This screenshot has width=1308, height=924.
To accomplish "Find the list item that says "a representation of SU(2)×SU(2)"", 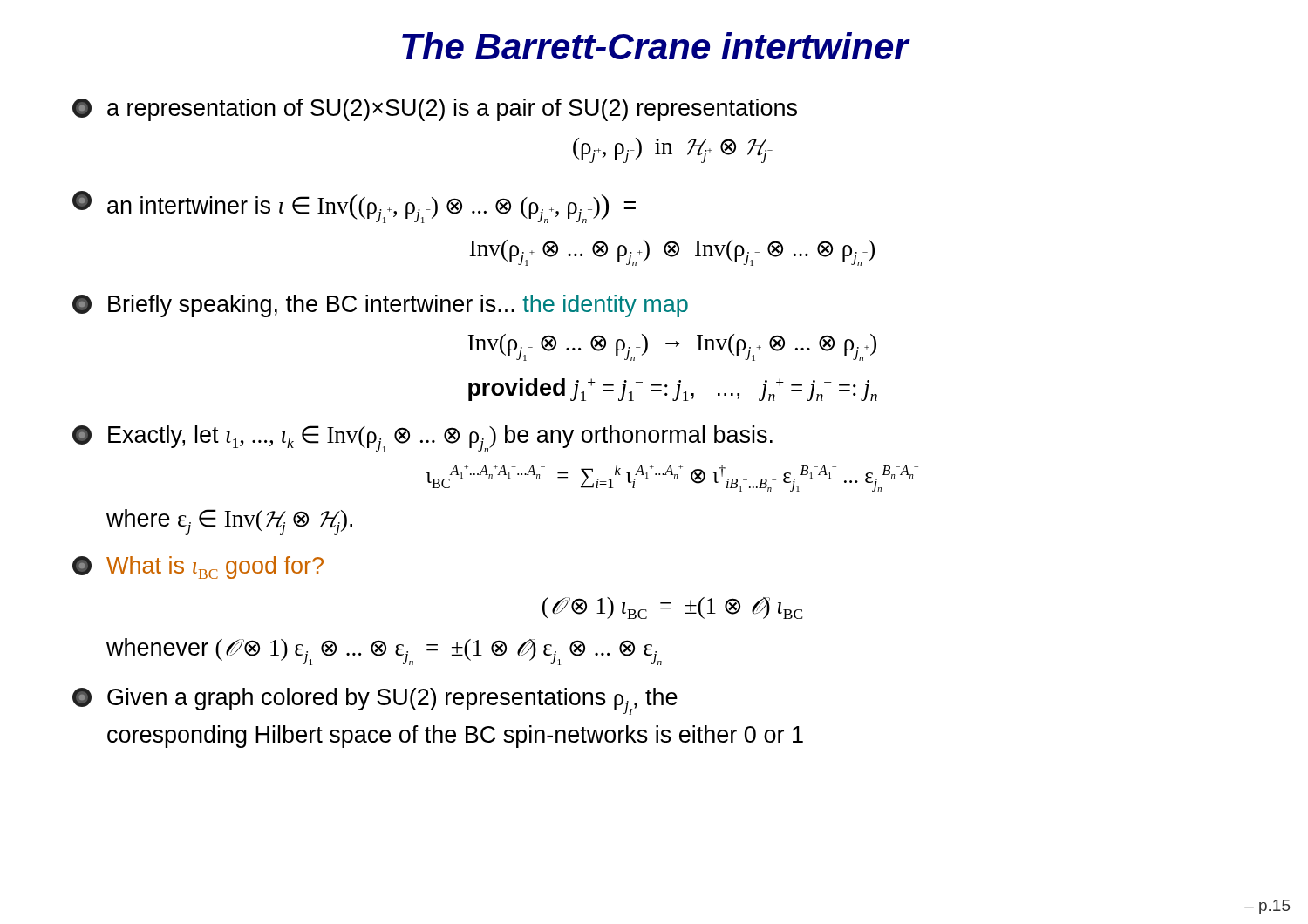I will pos(654,132).
